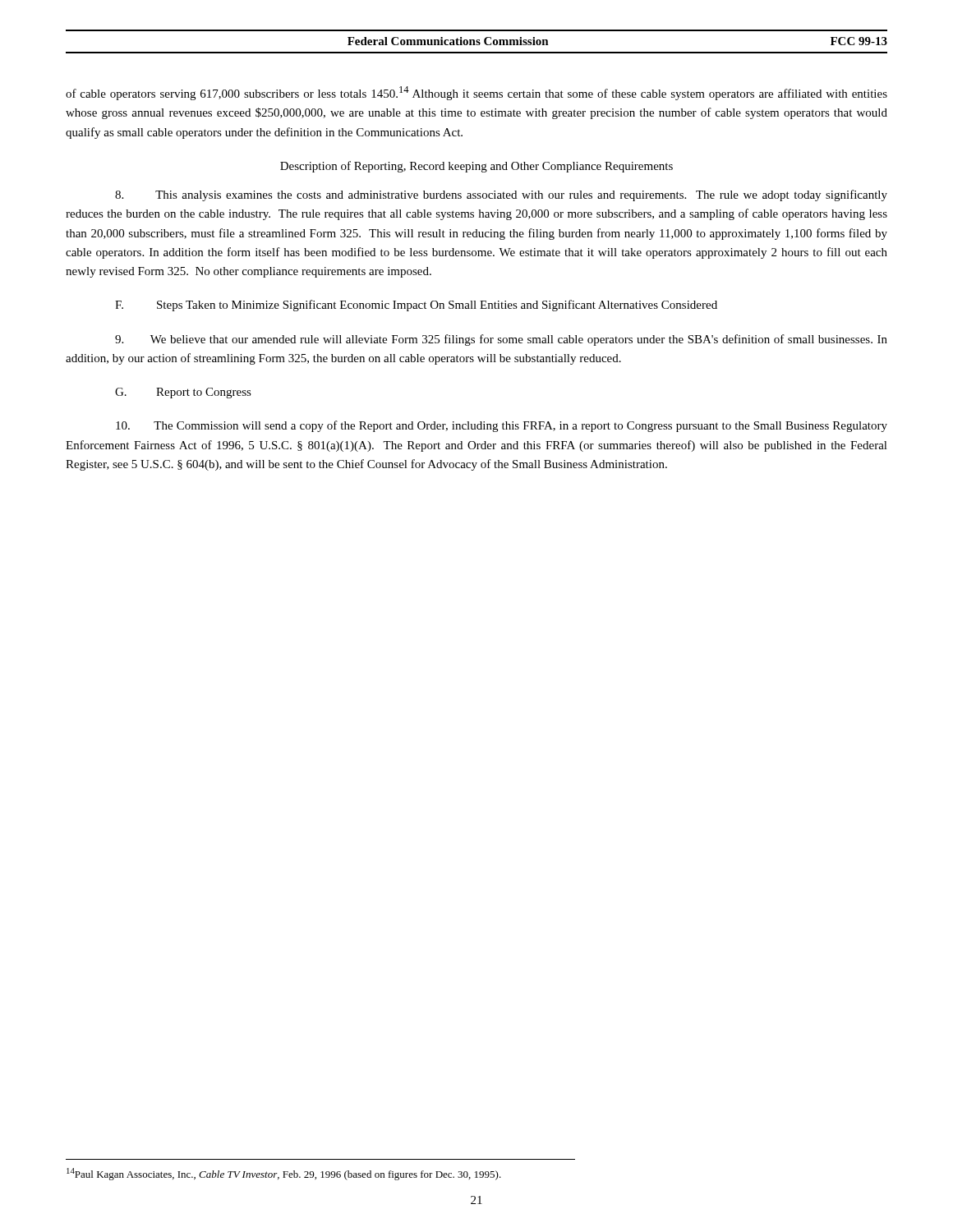Find the region starting "F. Steps Taken"
The height and width of the screenshot is (1232, 953).
click(416, 305)
